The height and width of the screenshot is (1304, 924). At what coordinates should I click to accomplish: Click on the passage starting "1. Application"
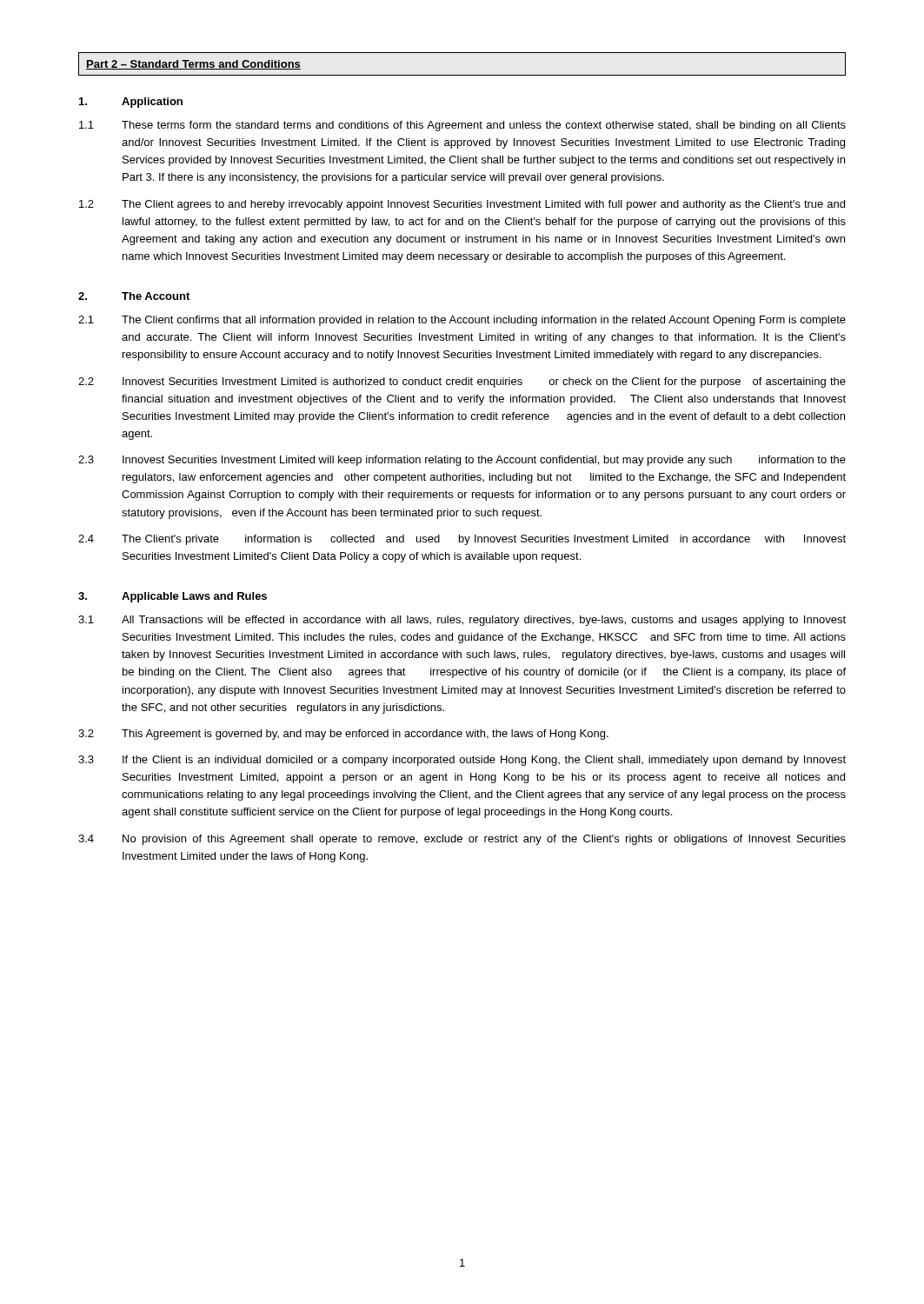pos(131,101)
